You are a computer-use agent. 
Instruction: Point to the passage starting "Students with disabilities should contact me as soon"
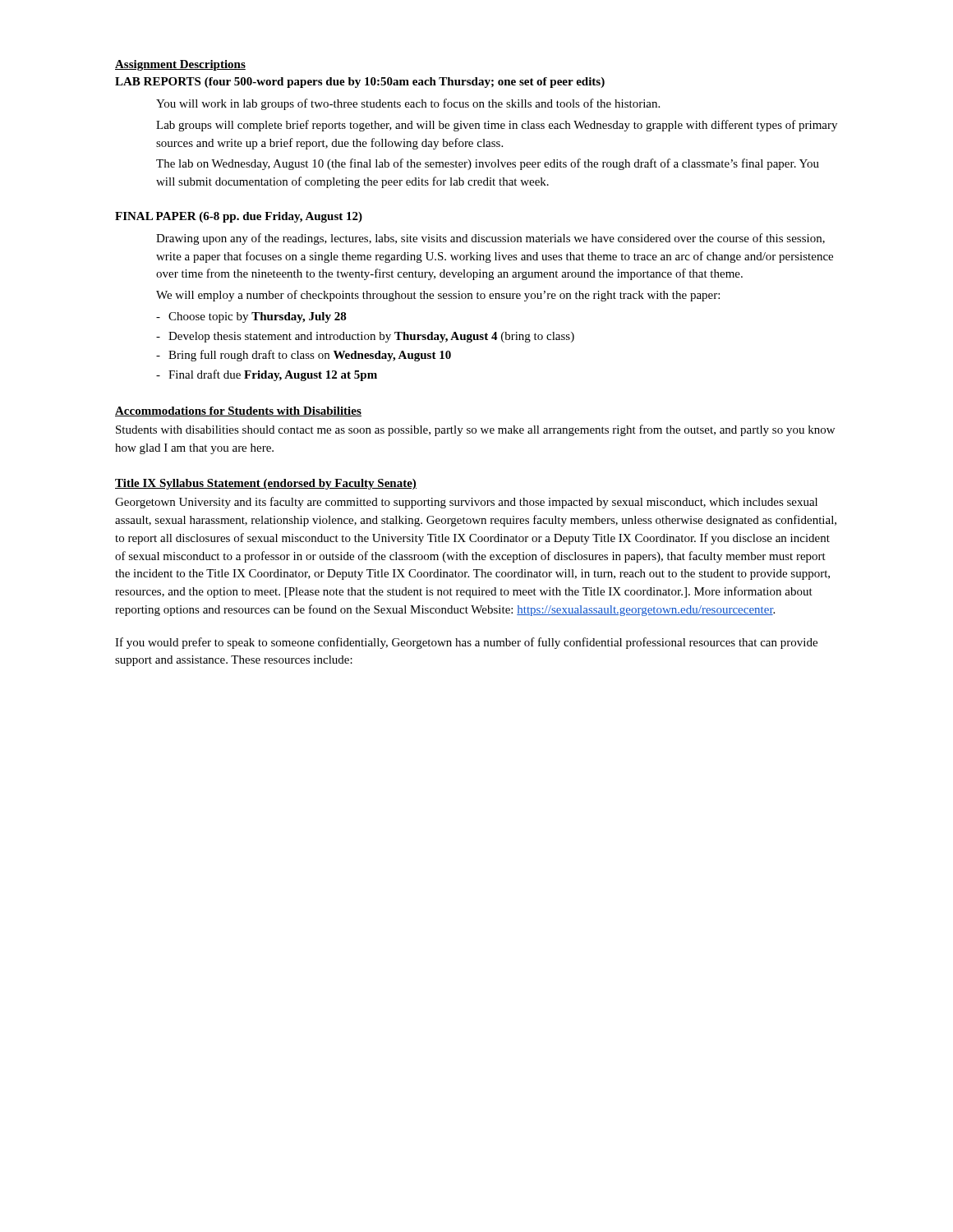(x=475, y=438)
